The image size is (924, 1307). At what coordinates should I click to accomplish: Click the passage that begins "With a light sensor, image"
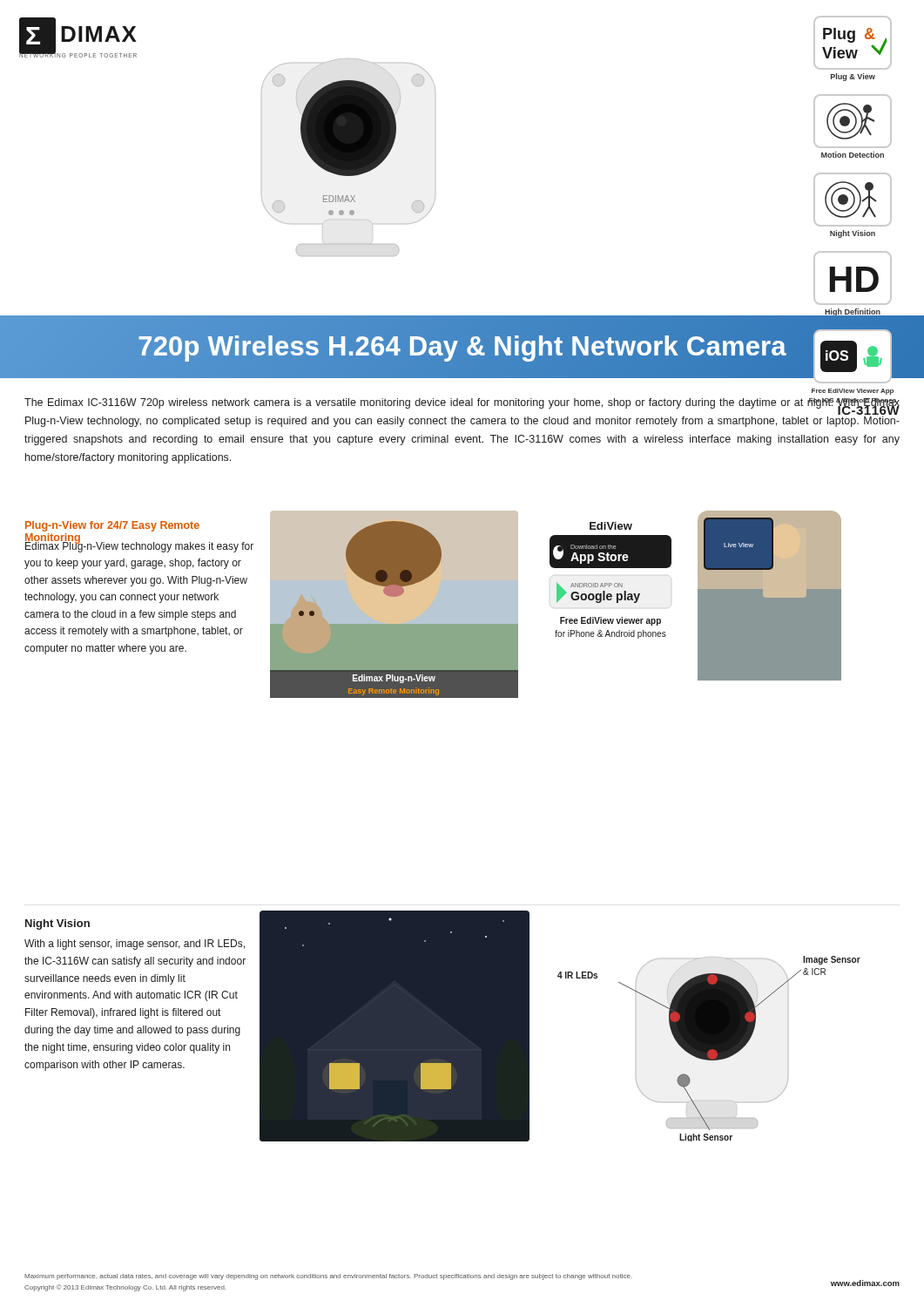coord(135,1004)
